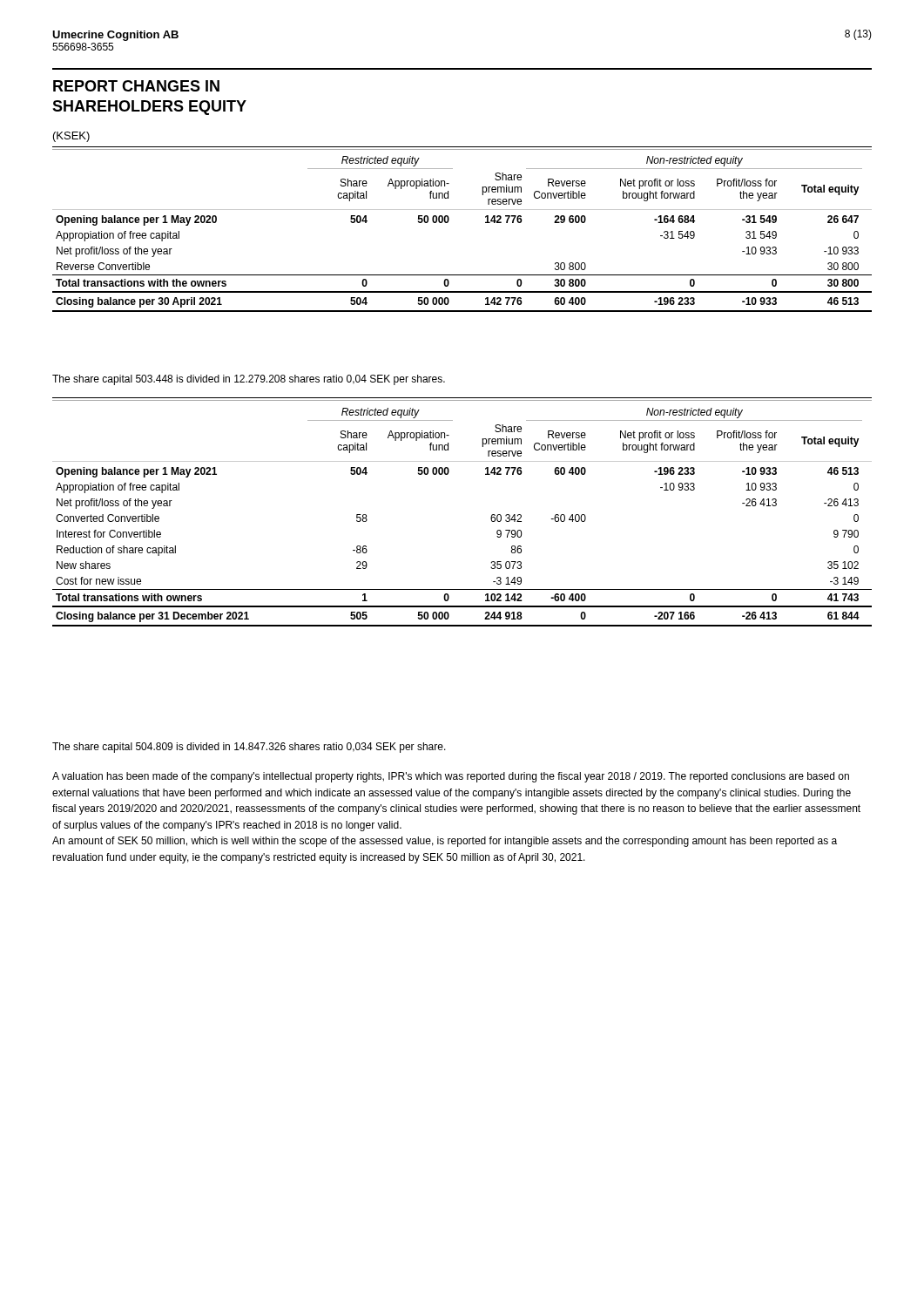Select the table that reads "-60 400"
924x1307 pixels.
[x=462, y=515]
